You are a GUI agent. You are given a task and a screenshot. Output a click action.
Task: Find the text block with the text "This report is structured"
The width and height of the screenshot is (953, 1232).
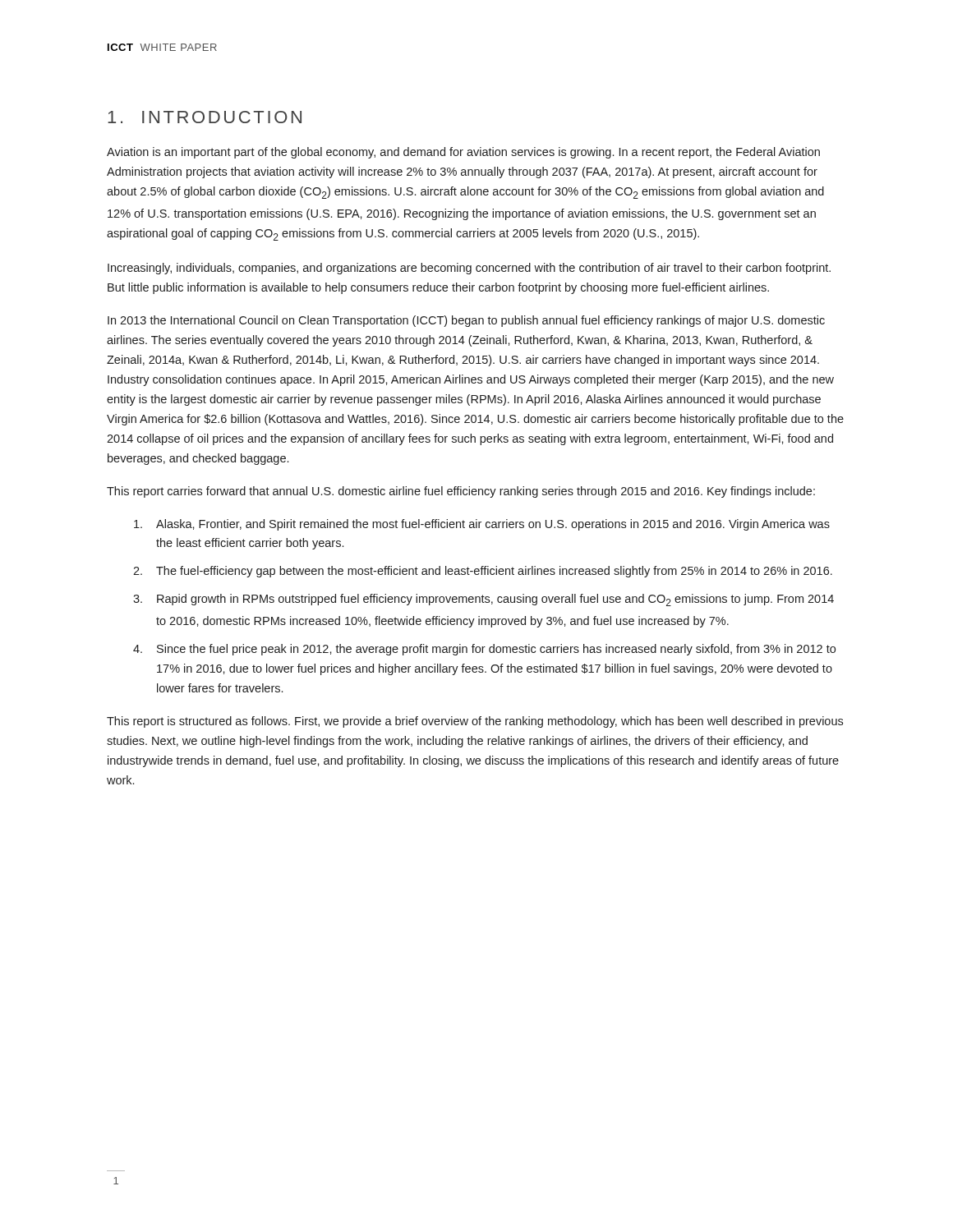pos(475,750)
